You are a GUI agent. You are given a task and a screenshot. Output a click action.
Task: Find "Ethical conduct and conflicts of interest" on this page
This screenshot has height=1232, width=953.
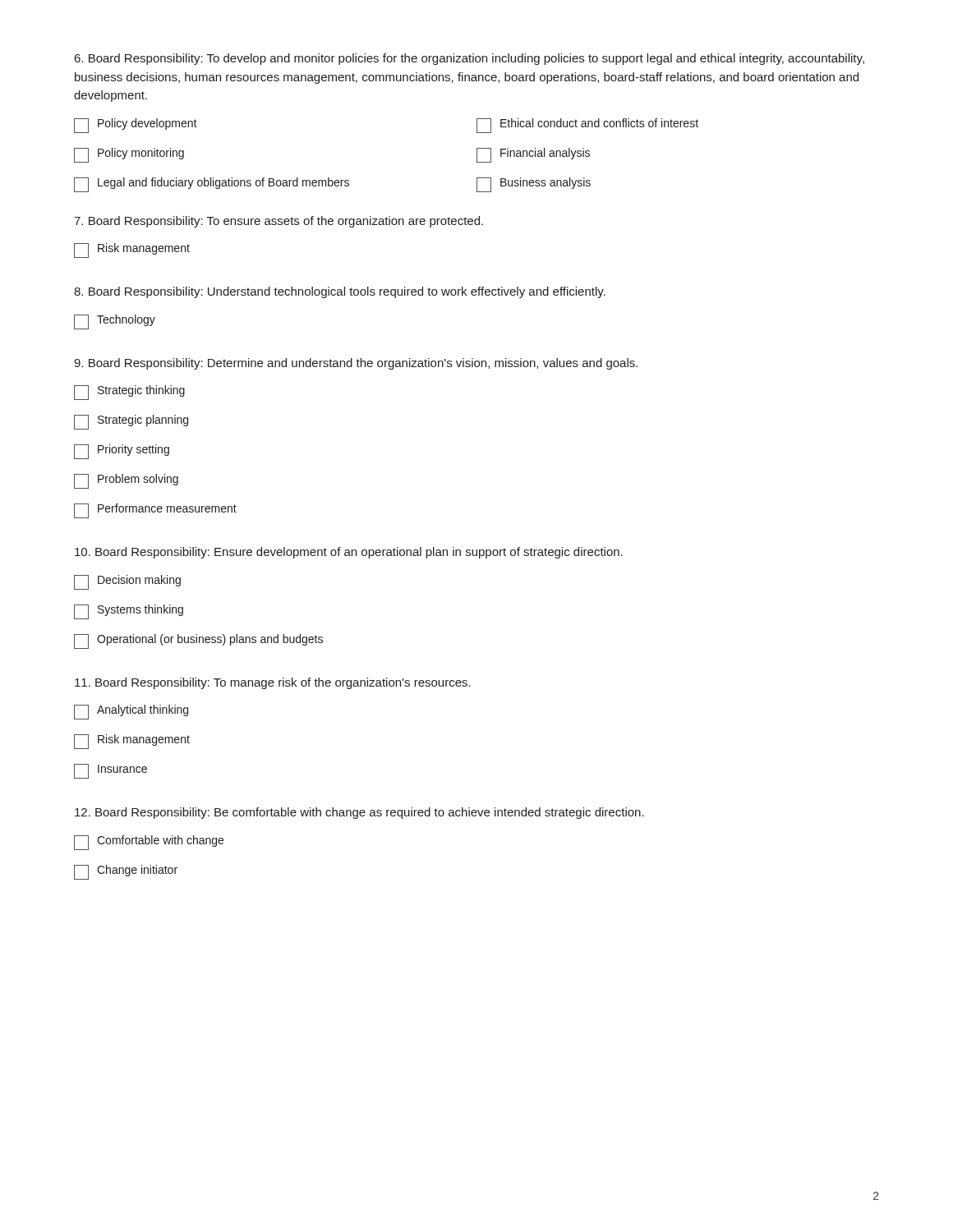(587, 124)
